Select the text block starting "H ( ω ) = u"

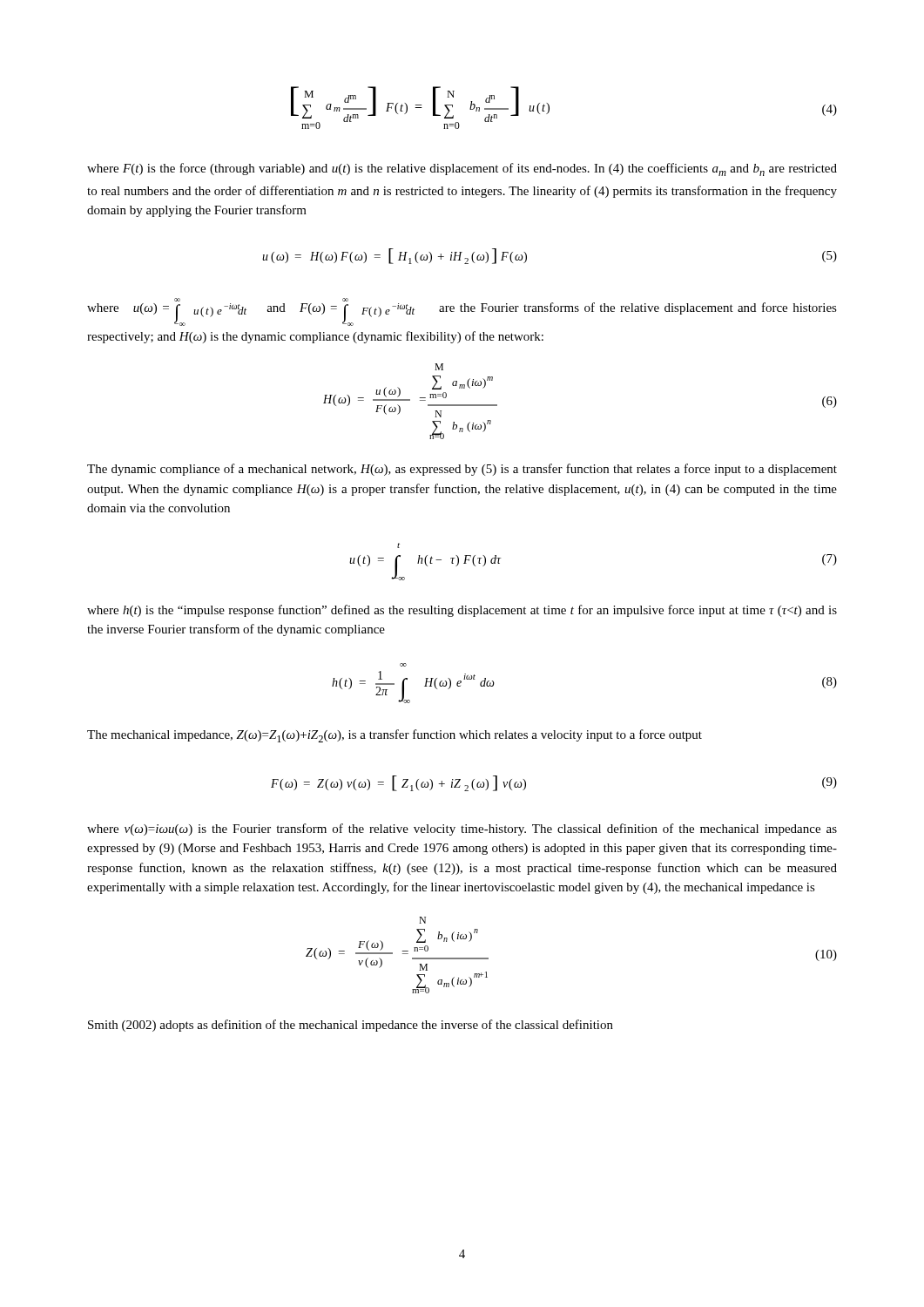click(439, 367)
